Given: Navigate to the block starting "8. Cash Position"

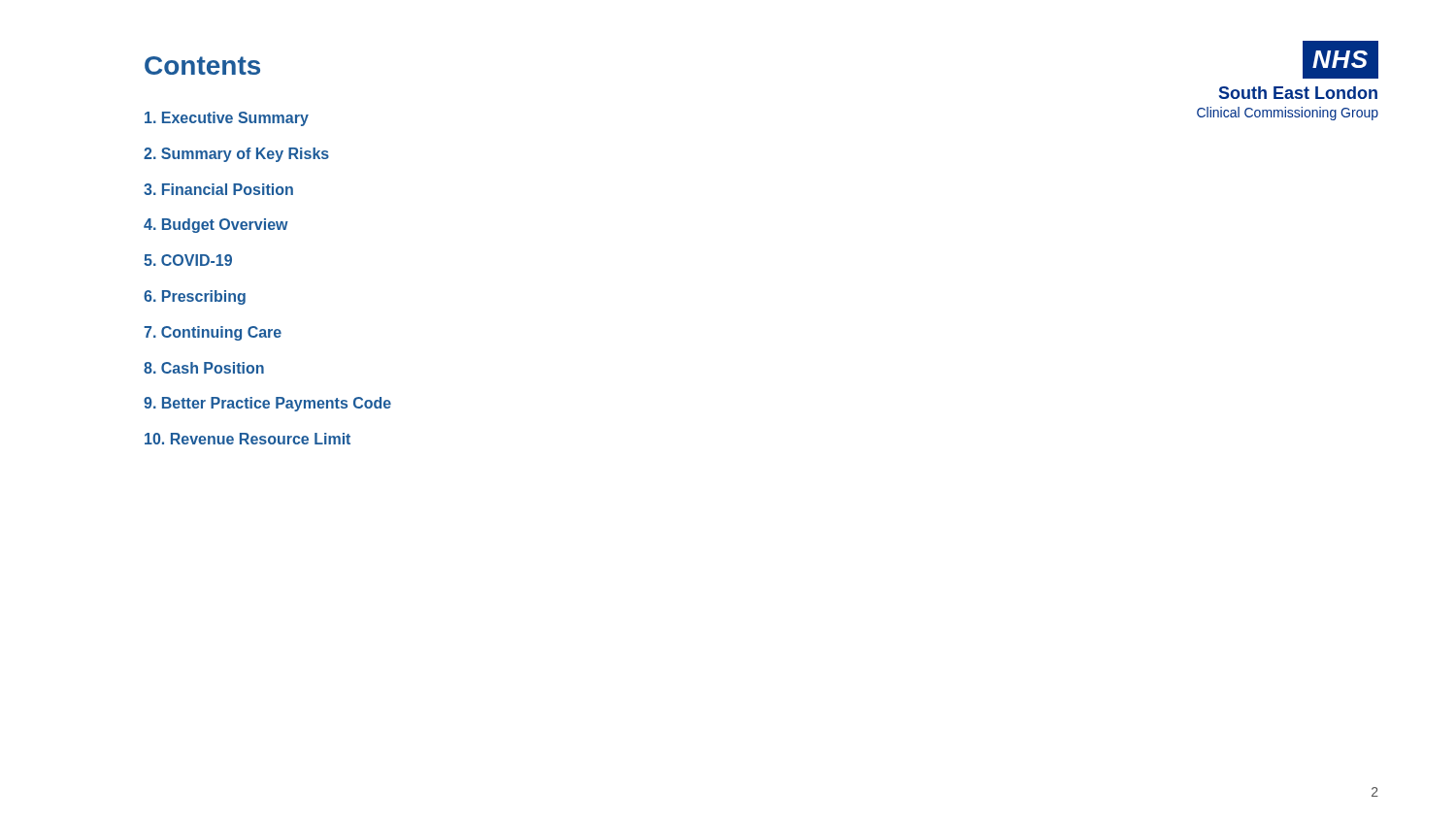Looking at the screenshot, I should tap(204, 368).
